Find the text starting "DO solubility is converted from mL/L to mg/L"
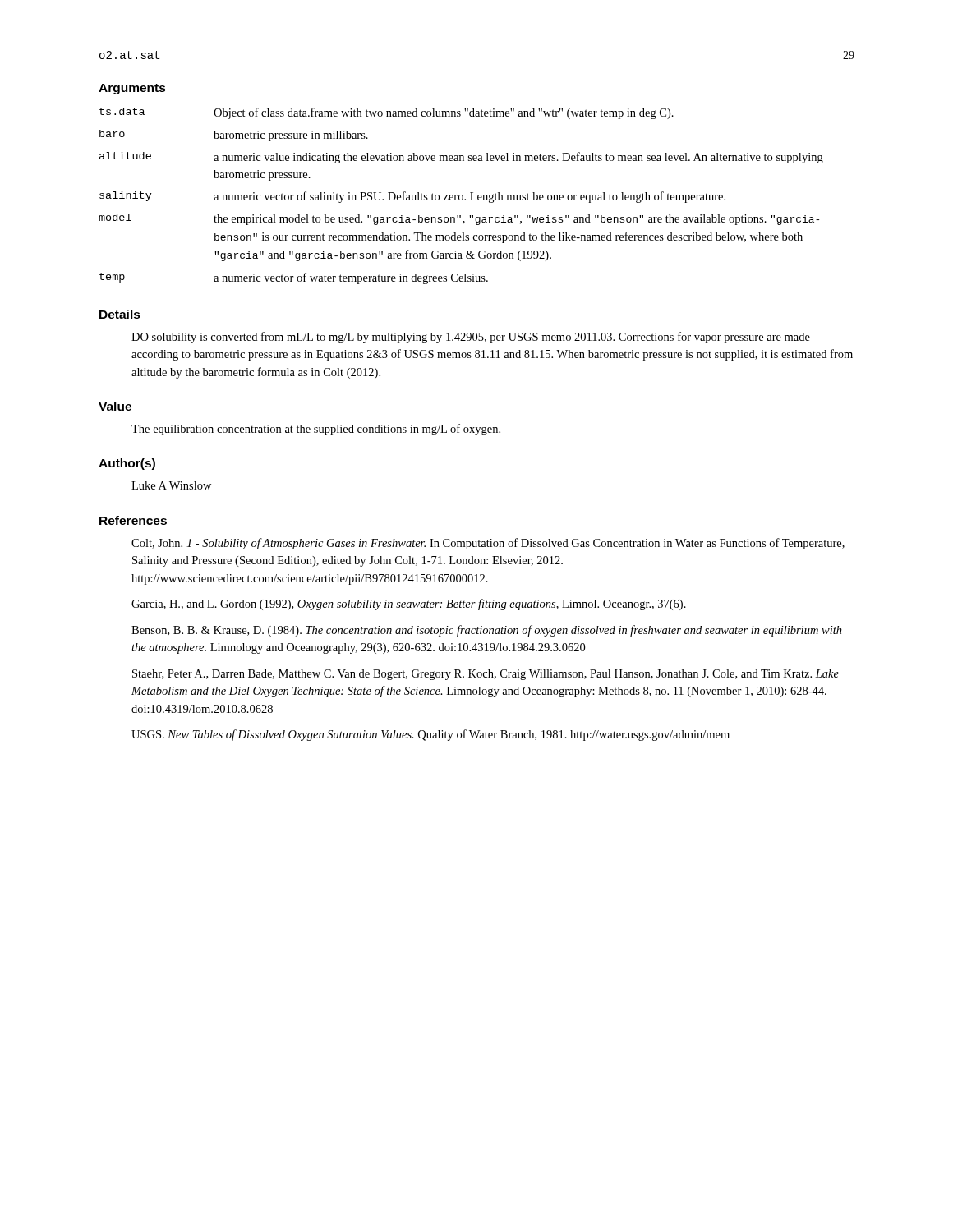This screenshot has width=953, height=1232. click(x=492, y=354)
